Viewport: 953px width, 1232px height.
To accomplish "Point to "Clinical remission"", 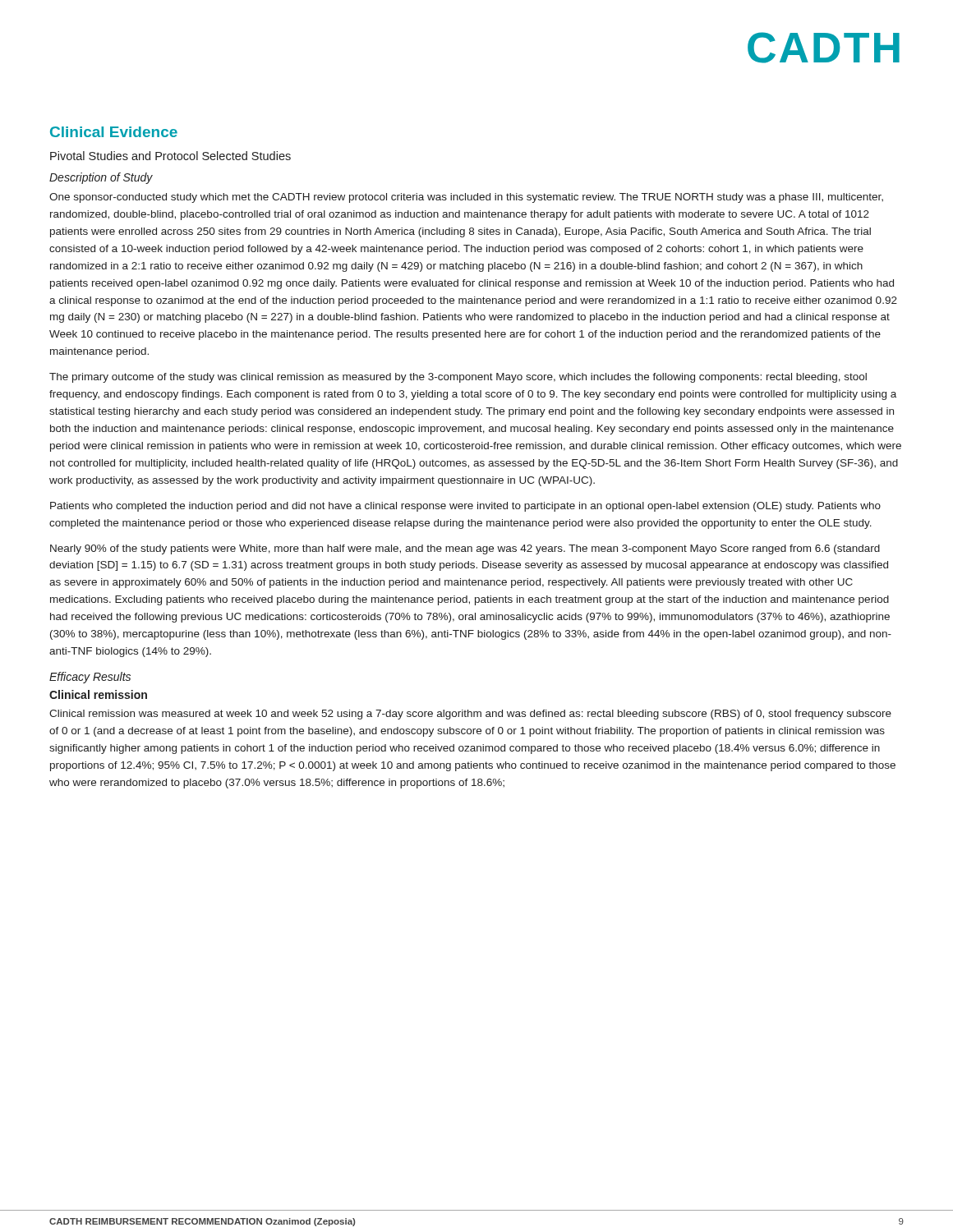I will (x=98, y=695).
